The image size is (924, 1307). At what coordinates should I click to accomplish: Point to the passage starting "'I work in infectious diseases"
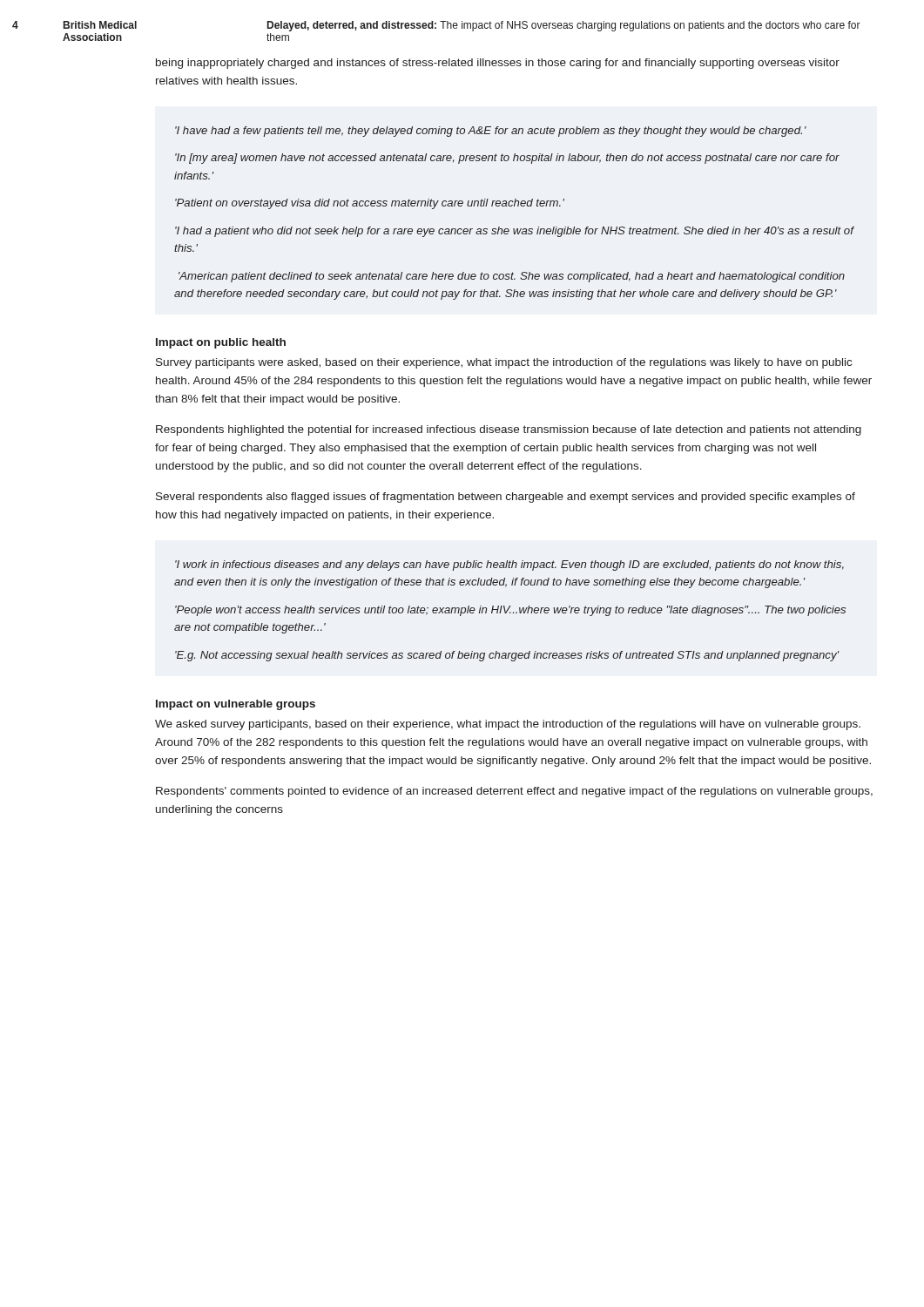point(516,610)
